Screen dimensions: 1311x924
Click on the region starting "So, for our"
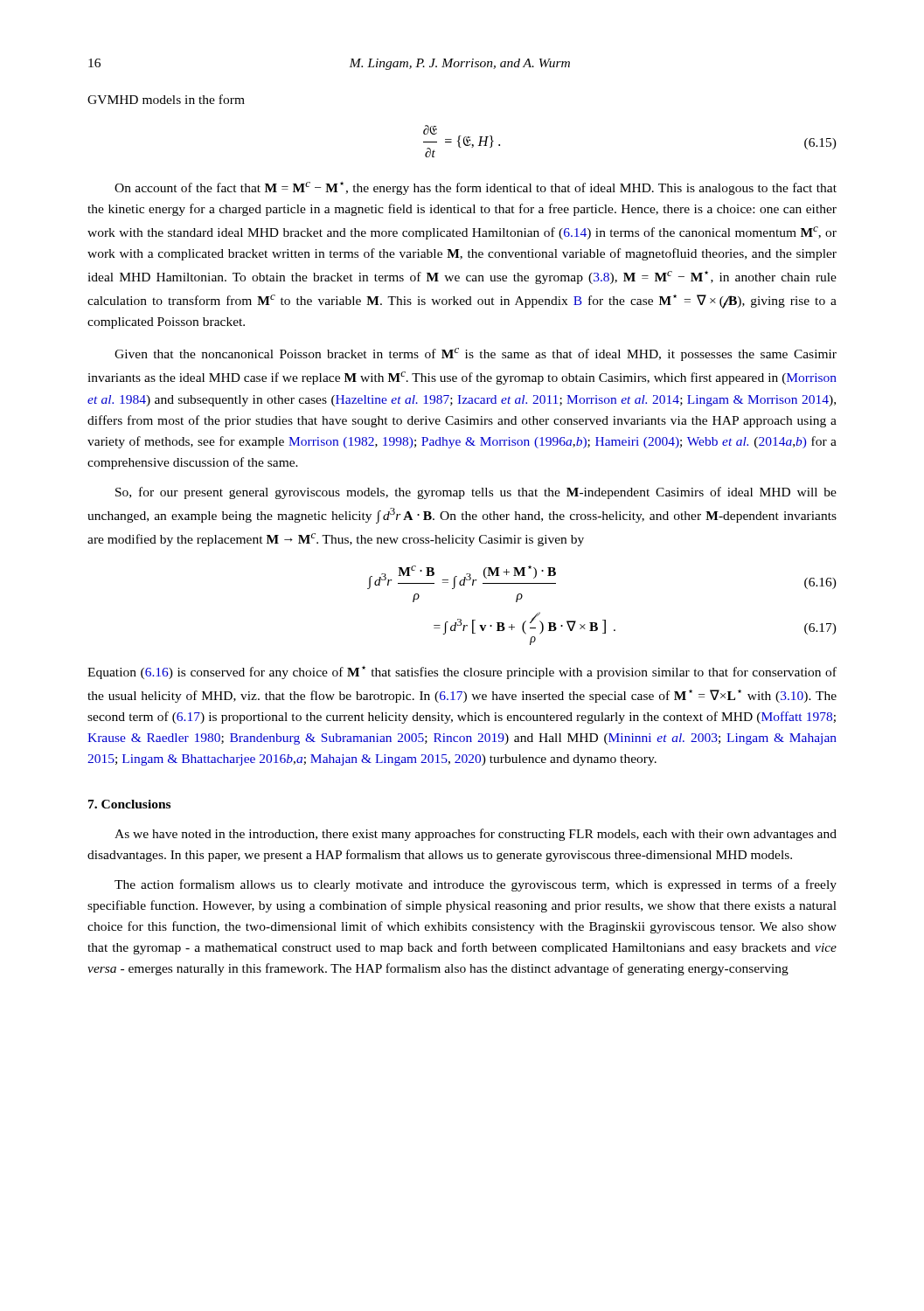point(462,515)
